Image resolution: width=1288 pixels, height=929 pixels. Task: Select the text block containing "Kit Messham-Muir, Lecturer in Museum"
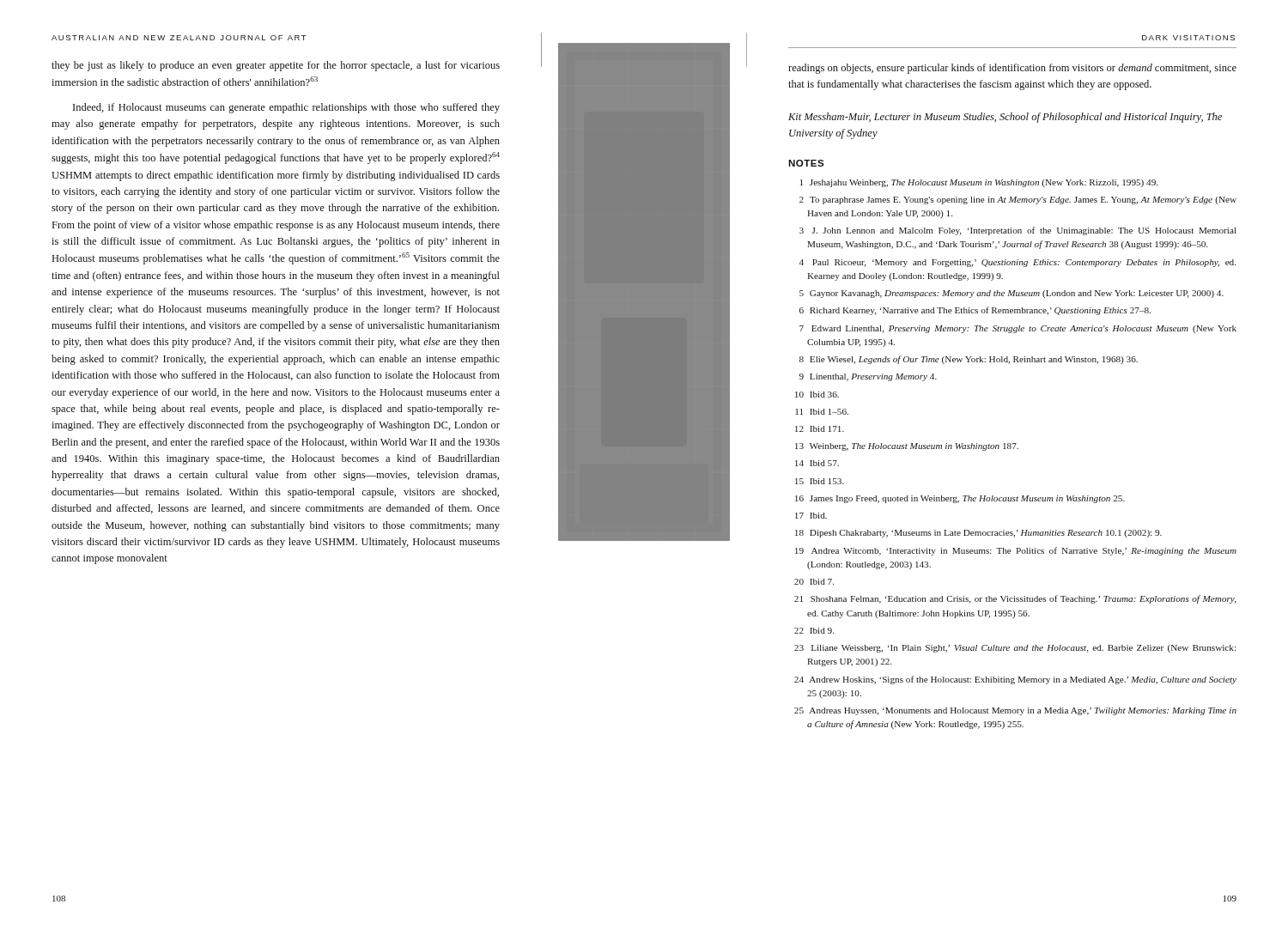click(x=1012, y=125)
